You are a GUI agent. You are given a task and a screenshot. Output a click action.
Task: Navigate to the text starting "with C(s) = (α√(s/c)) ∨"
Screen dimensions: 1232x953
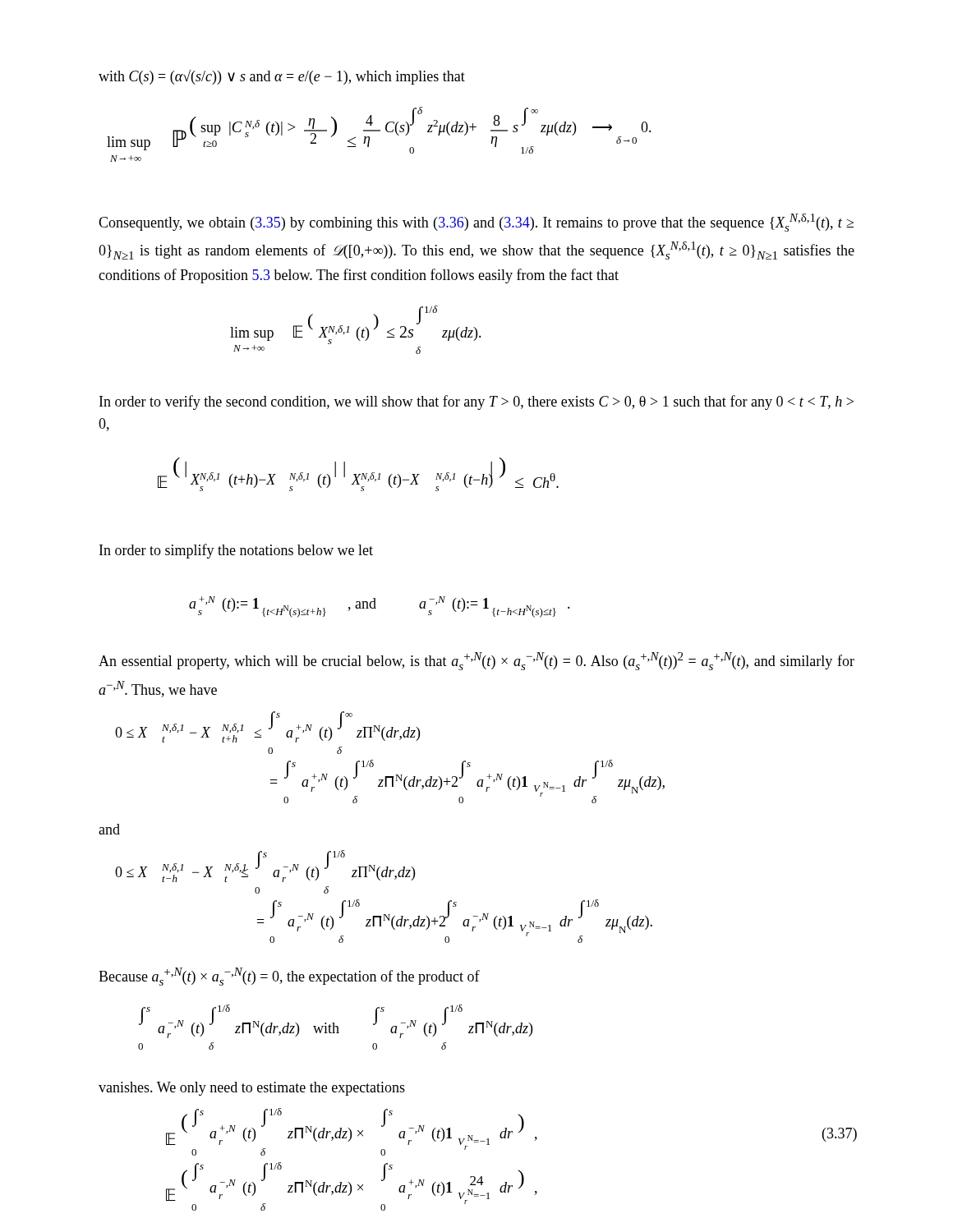point(282,76)
